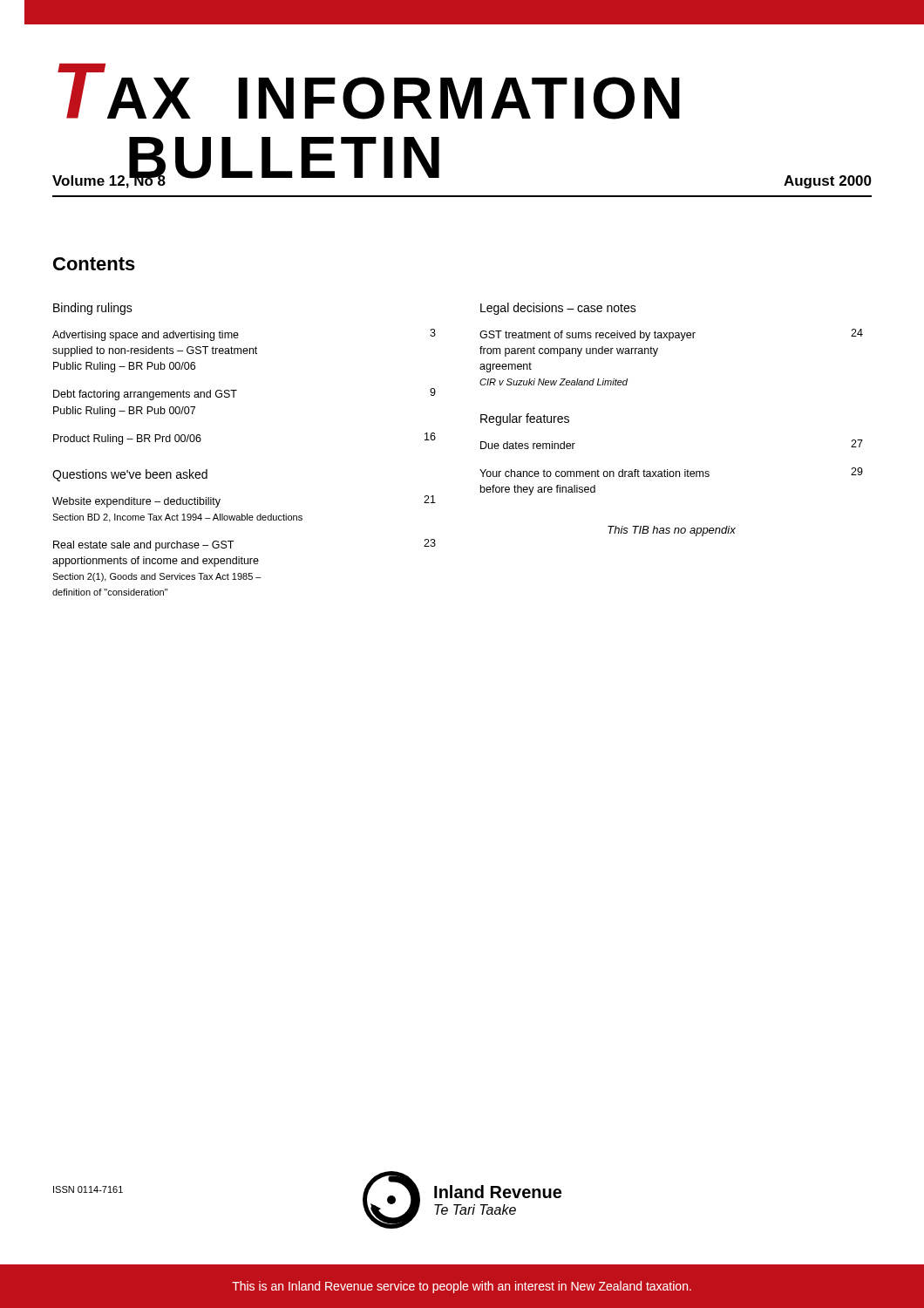Where is the passage that starts "Advertising space and advertising time supplied"?
Screen dimensions: 1308x924
(244, 351)
